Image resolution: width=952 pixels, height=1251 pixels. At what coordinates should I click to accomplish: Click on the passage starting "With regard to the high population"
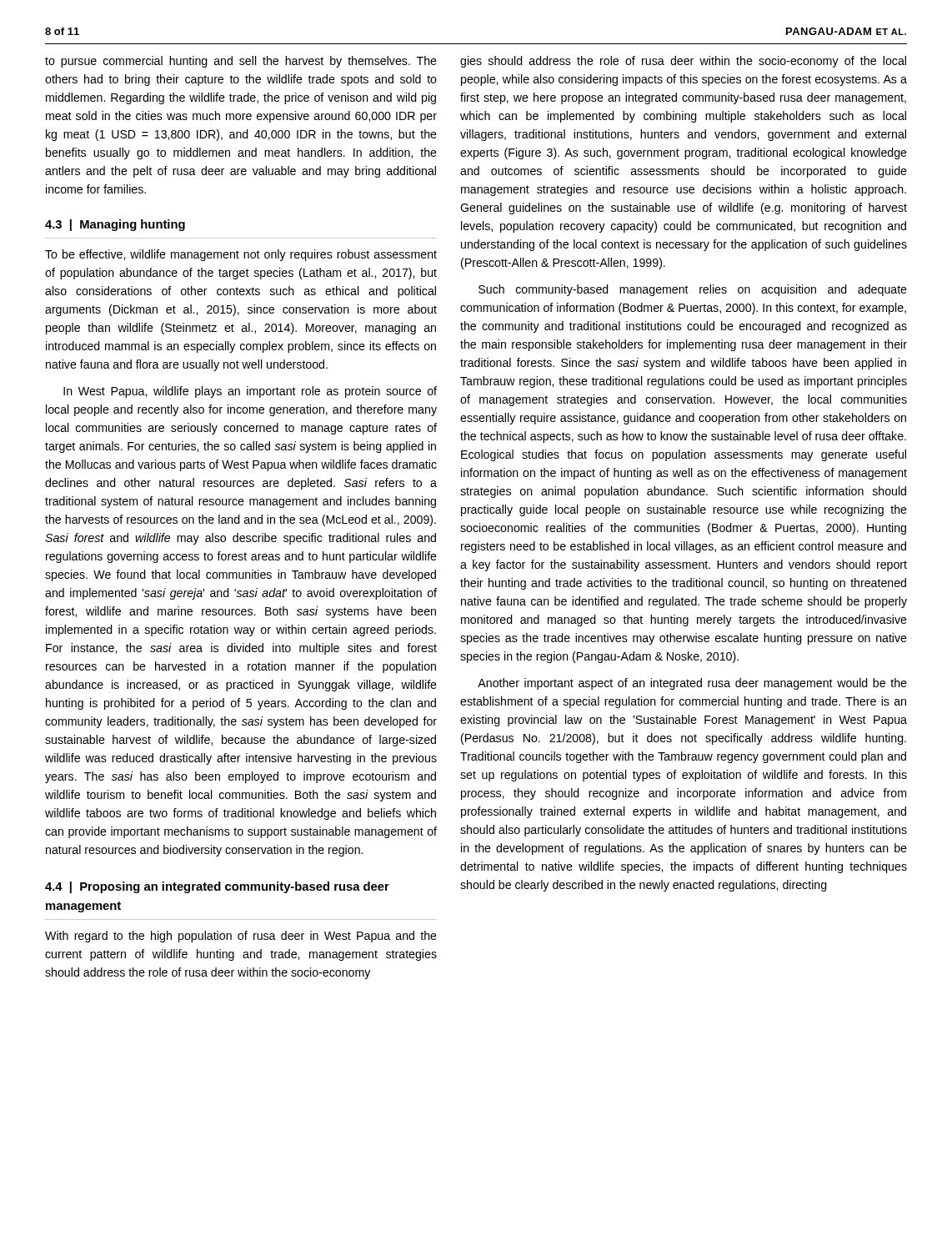[x=241, y=954]
